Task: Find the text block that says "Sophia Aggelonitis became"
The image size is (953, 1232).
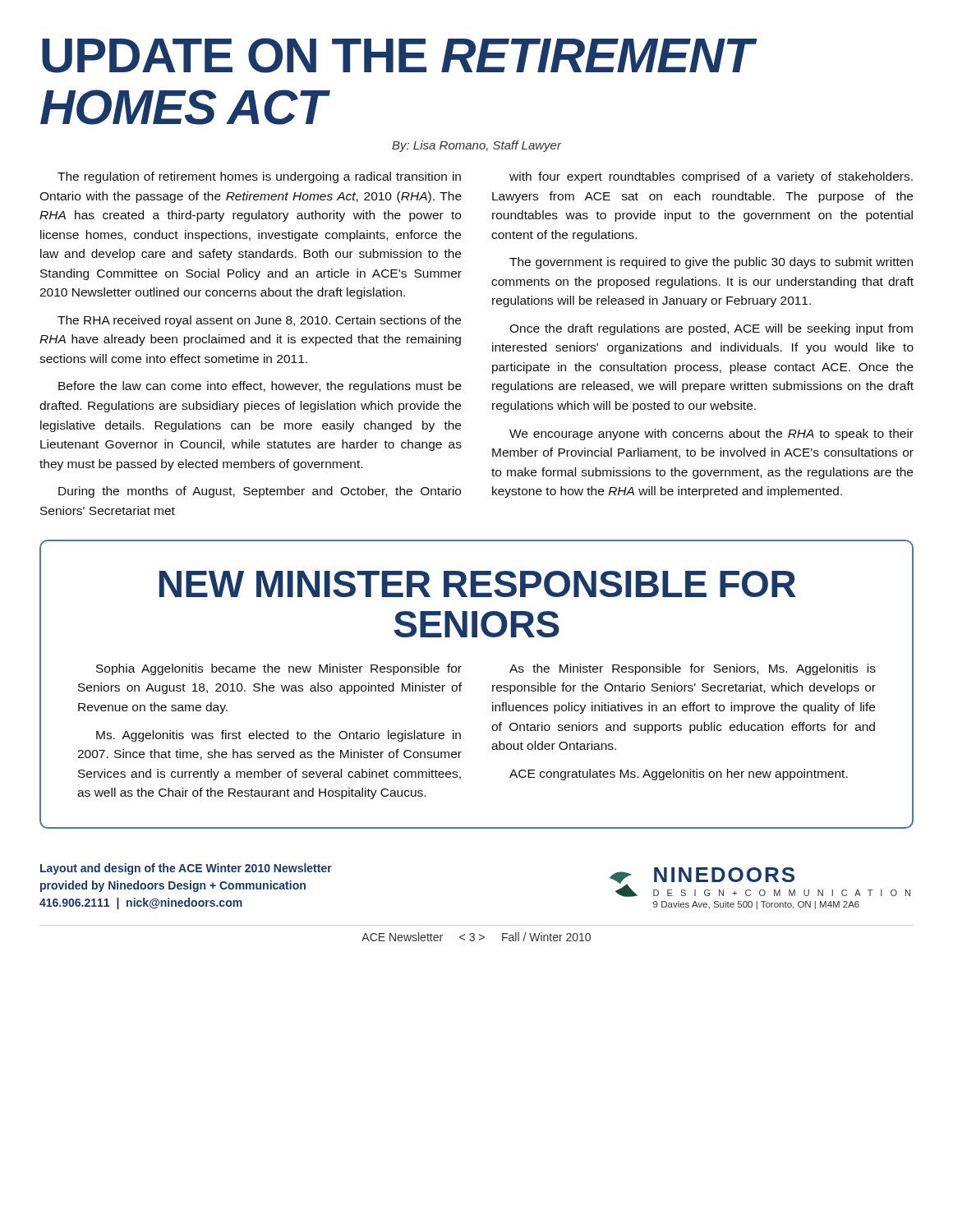Action: tap(276, 669)
